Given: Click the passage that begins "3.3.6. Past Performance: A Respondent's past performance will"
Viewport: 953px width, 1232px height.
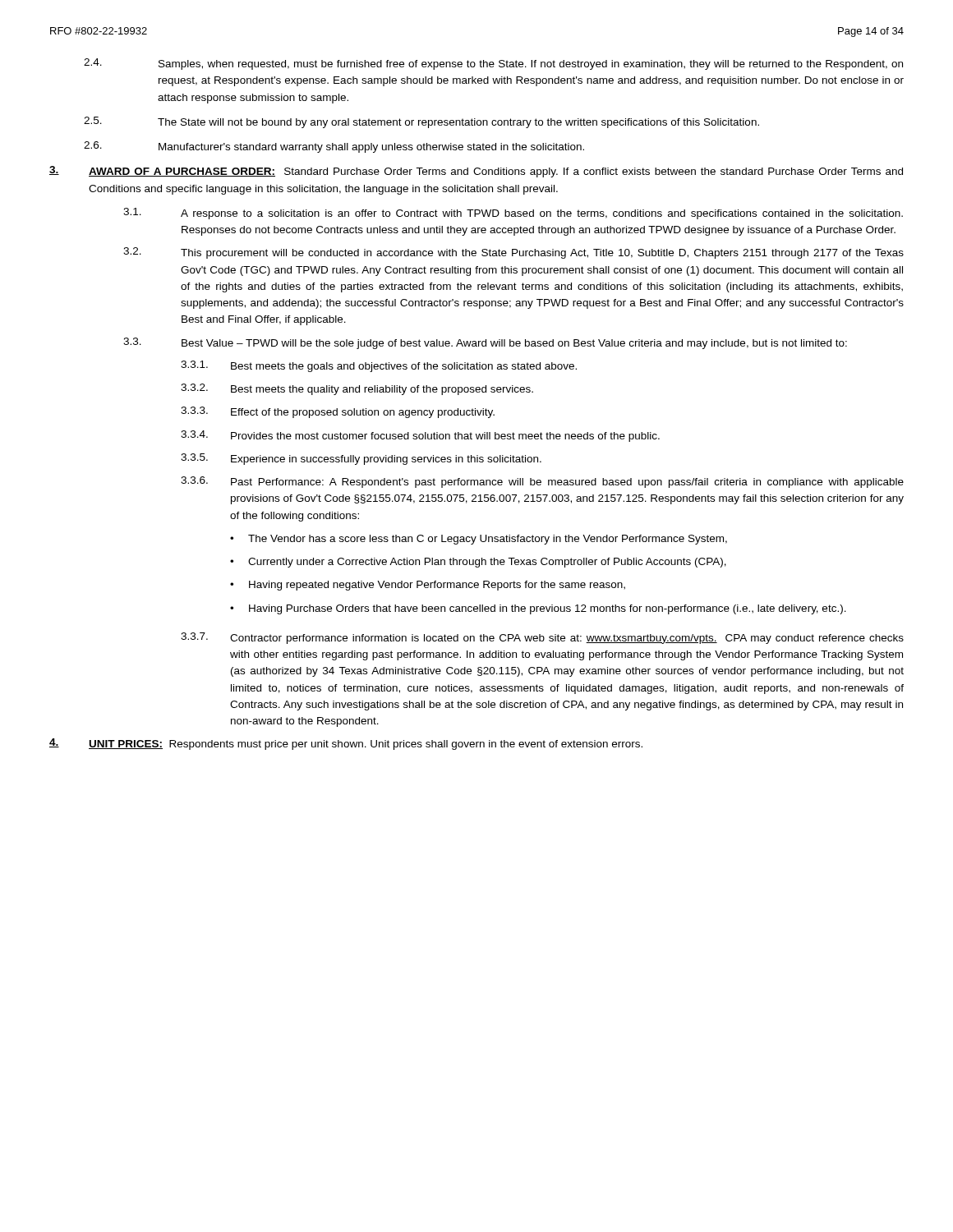Looking at the screenshot, I should coord(542,549).
